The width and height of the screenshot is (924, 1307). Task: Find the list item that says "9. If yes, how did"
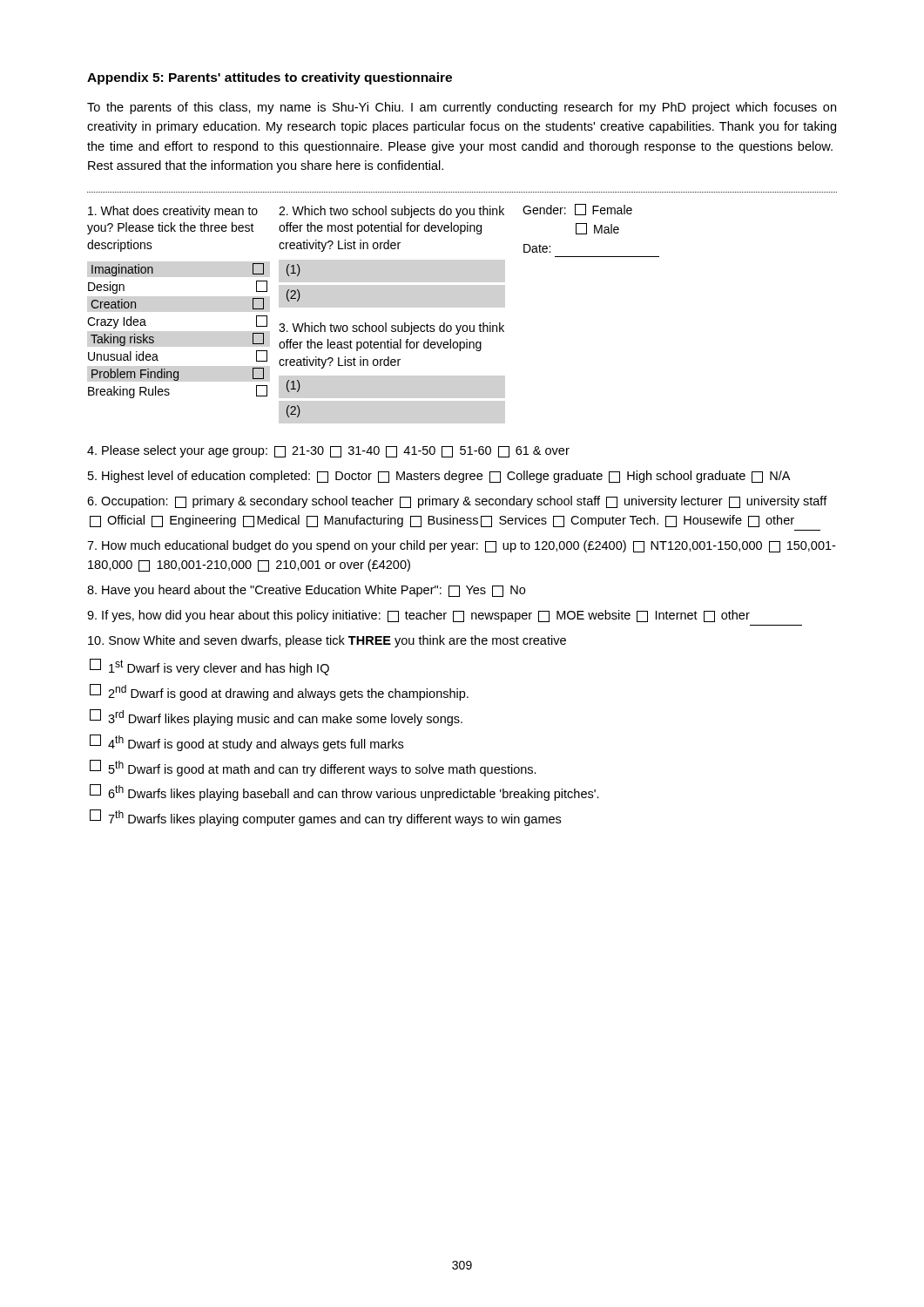[x=444, y=616]
